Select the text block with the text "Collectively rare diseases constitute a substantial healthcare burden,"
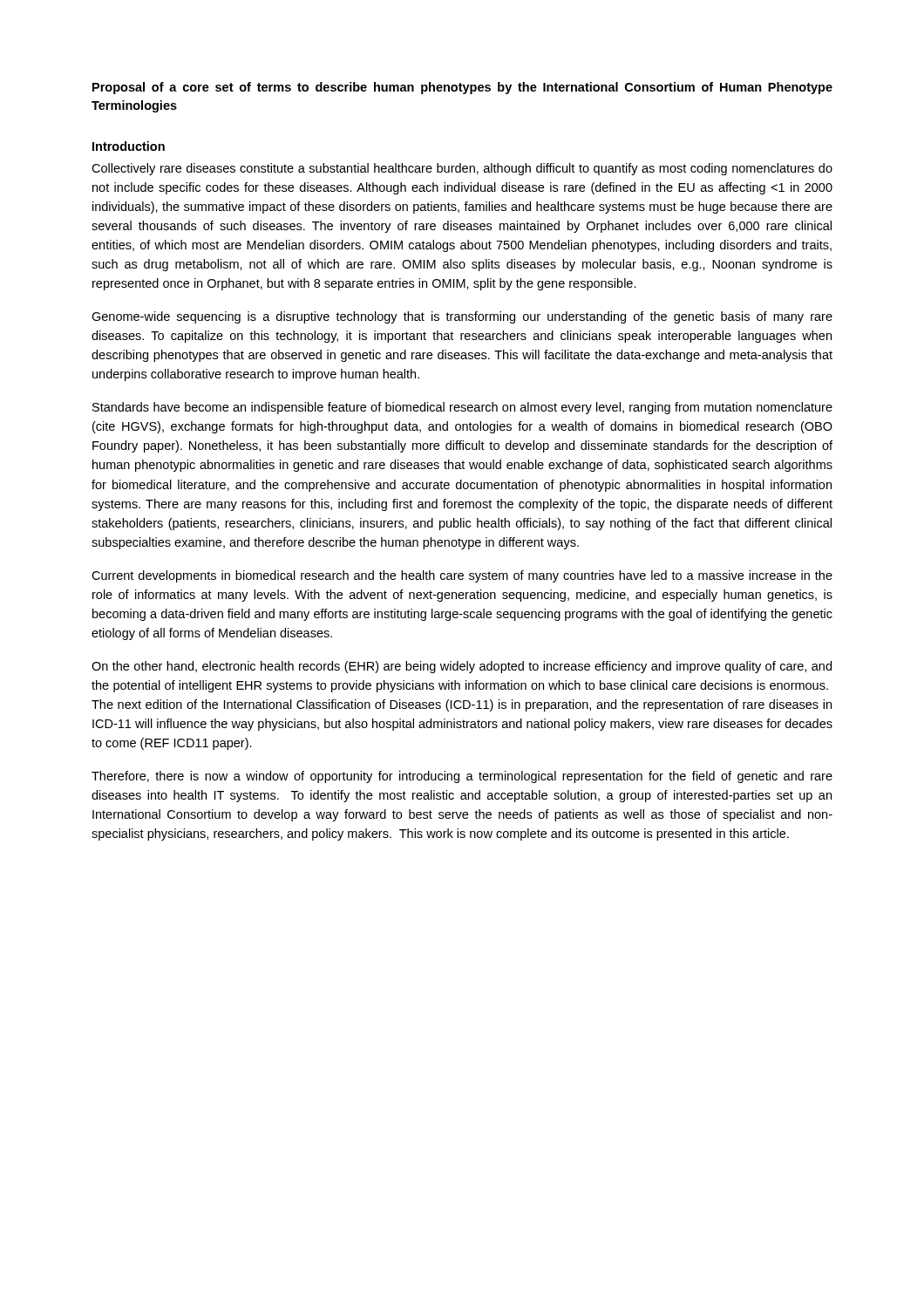 point(462,226)
